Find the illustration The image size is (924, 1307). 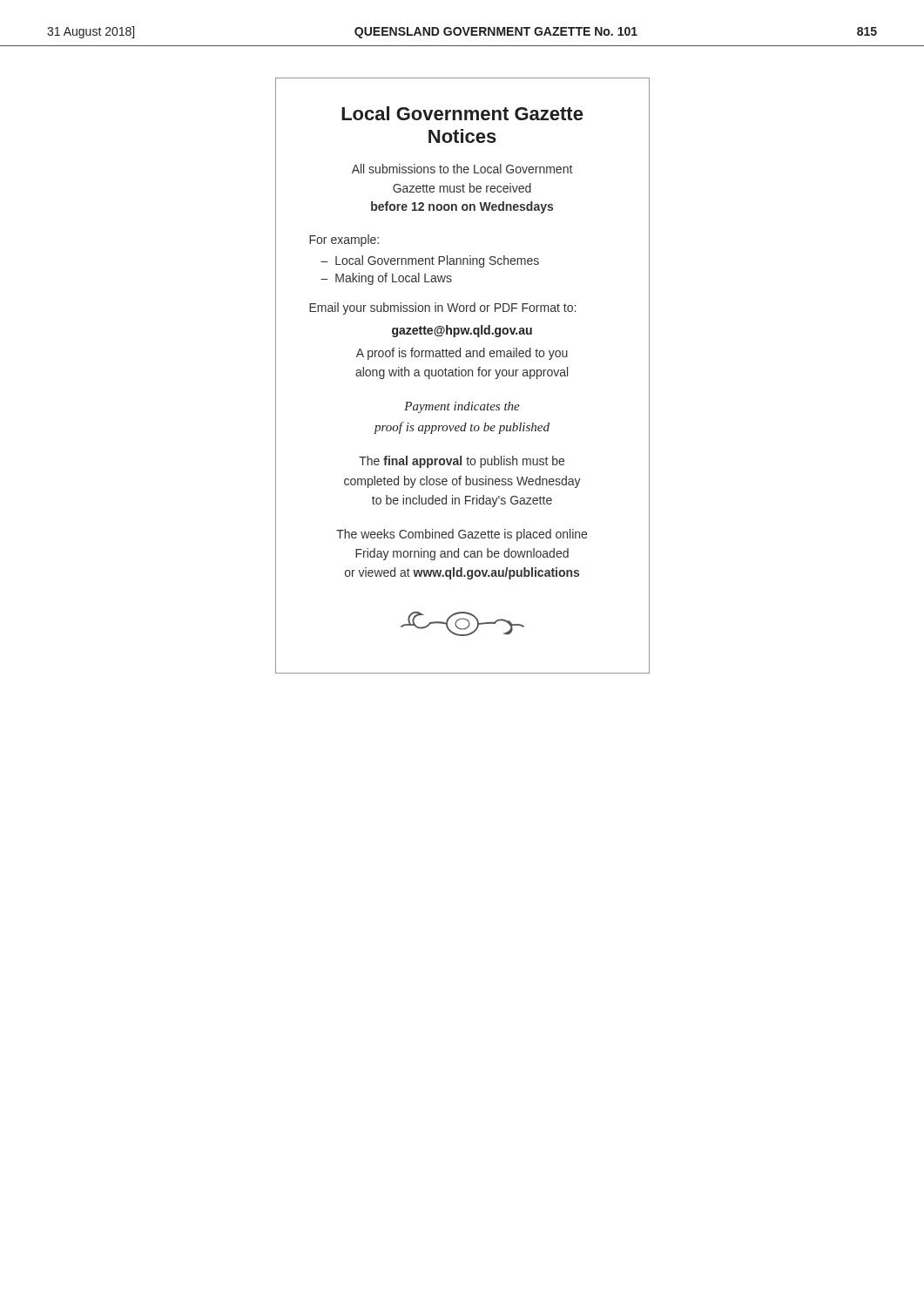[462, 624]
